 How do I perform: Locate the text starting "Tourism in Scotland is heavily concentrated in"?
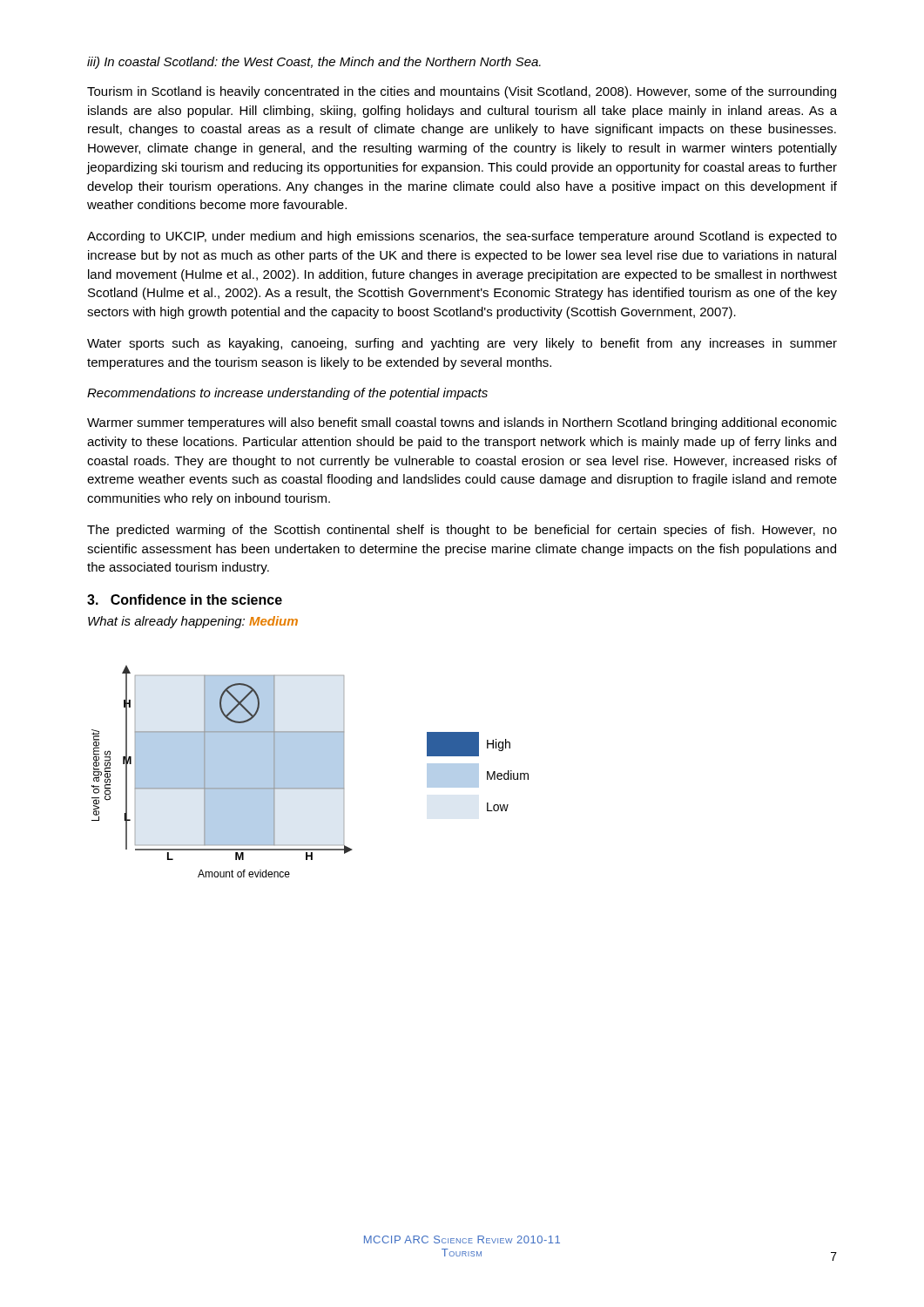(x=462, y=148)
